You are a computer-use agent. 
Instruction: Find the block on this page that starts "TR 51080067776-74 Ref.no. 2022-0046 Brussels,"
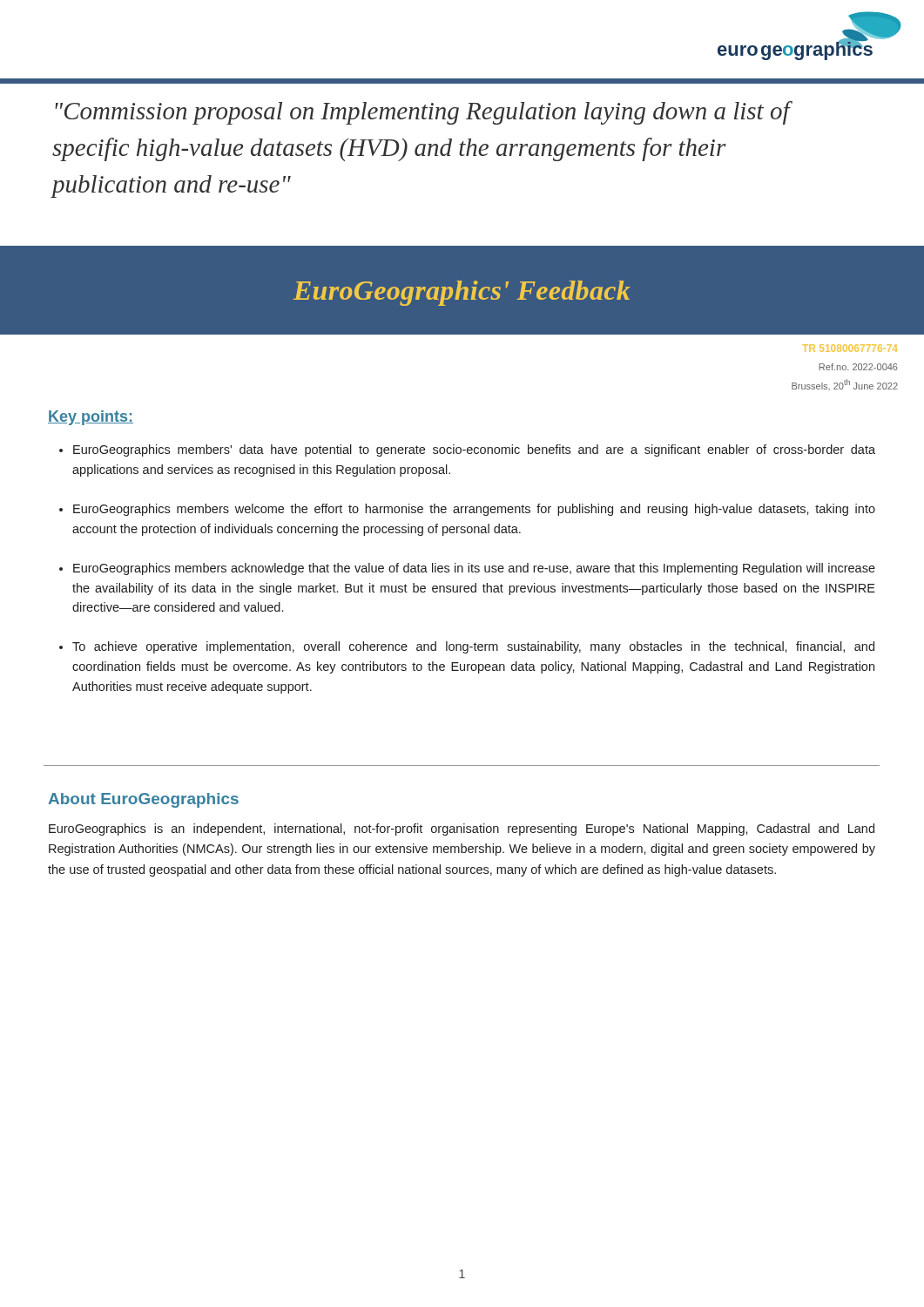pos(844,368)
